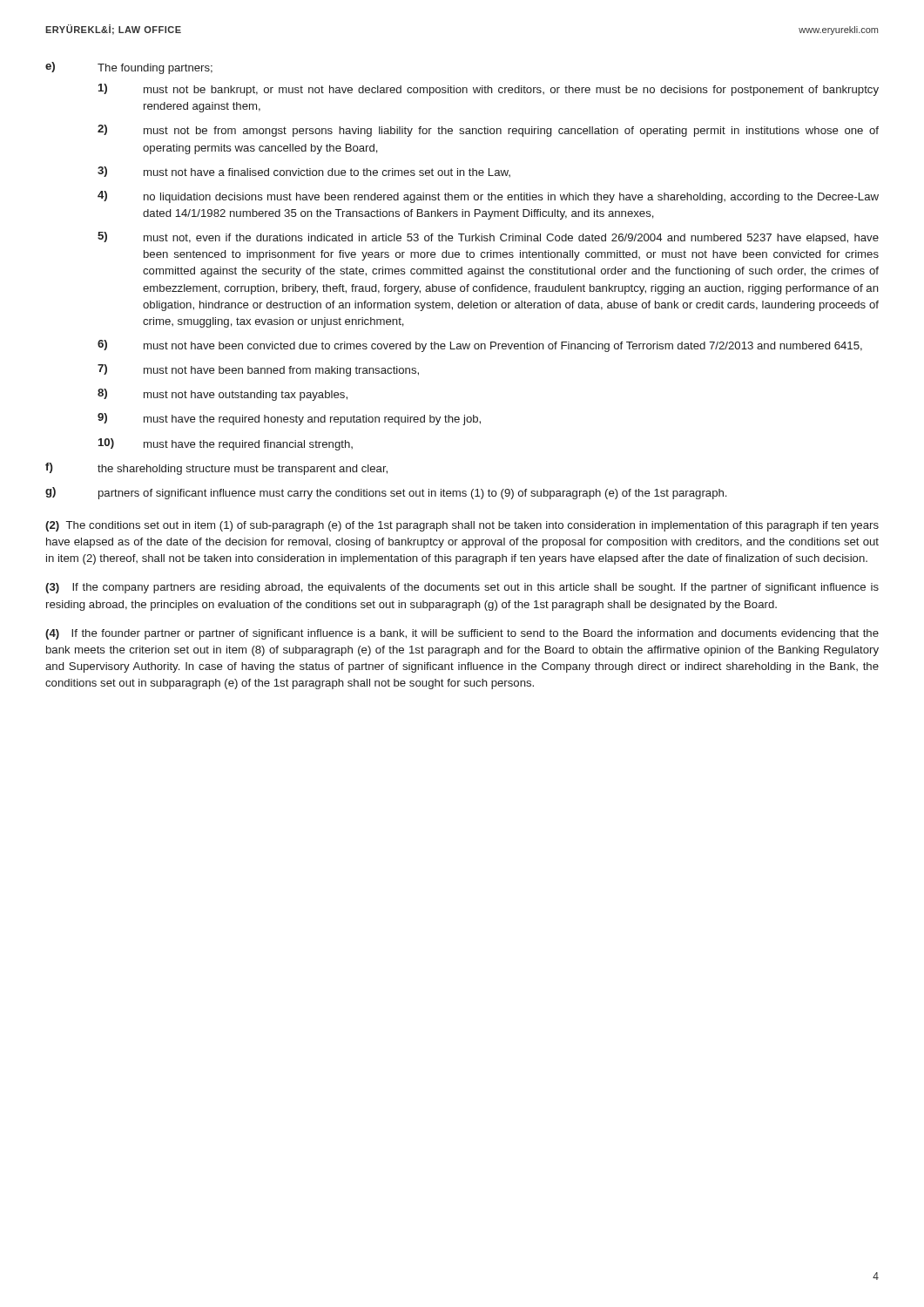Select the list item containing "e) The founding partners;"
This screenshot has height=1307, width=924.
pos(129,68)
